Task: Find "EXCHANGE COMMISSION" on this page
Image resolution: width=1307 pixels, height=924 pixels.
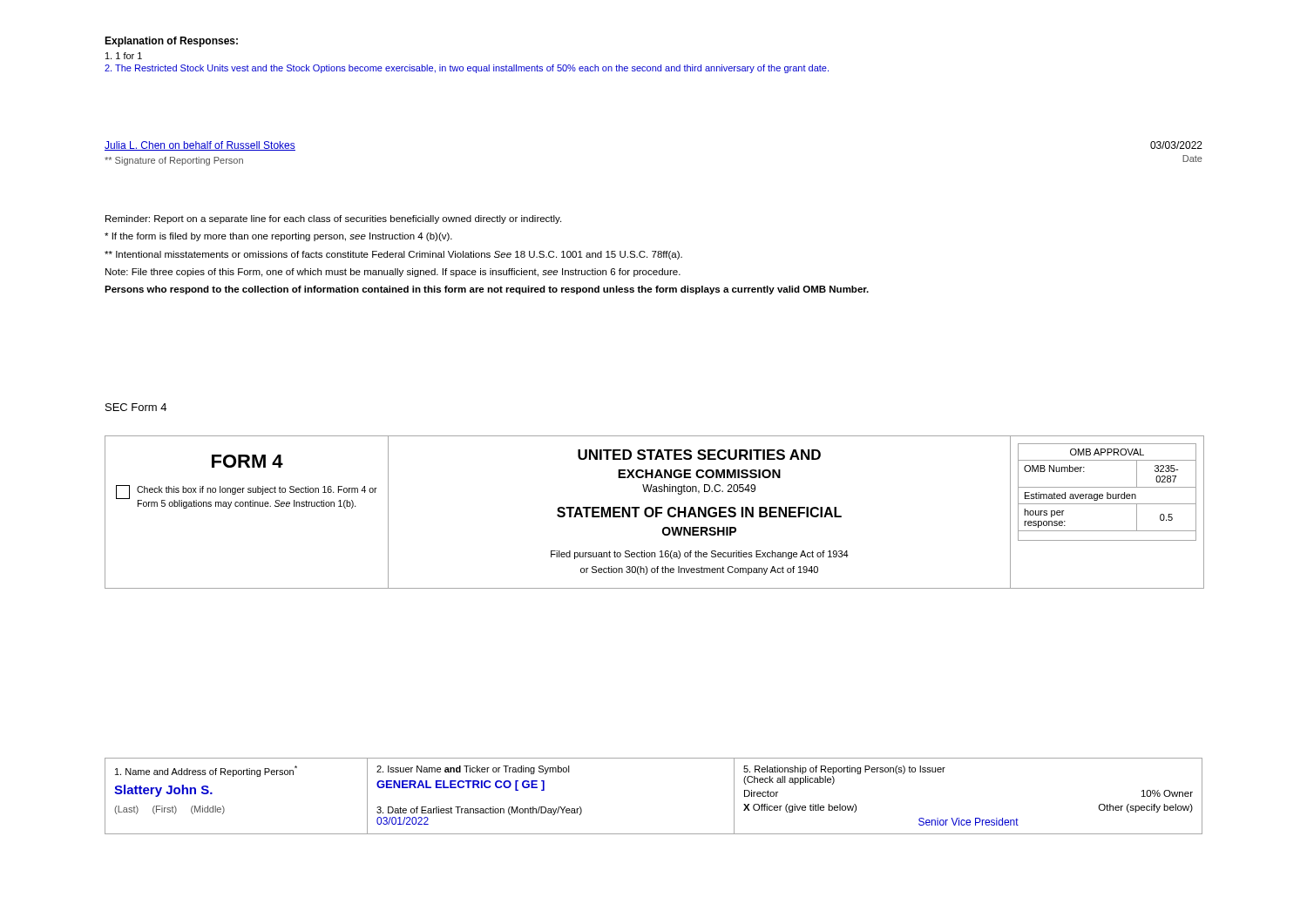Action: [x=699, y=473]
